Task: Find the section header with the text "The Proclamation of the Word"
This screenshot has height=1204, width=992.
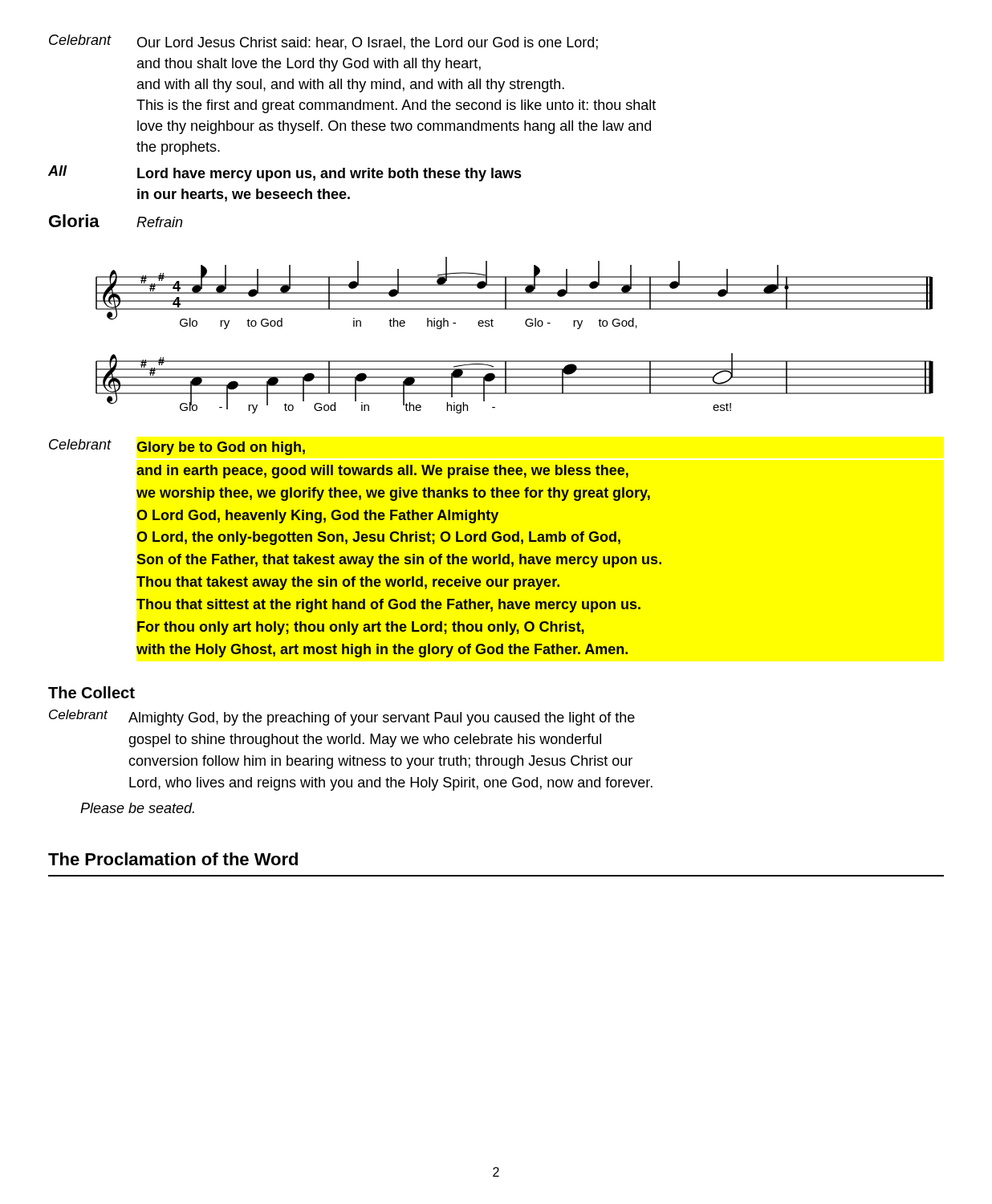Action: point(174,859)
